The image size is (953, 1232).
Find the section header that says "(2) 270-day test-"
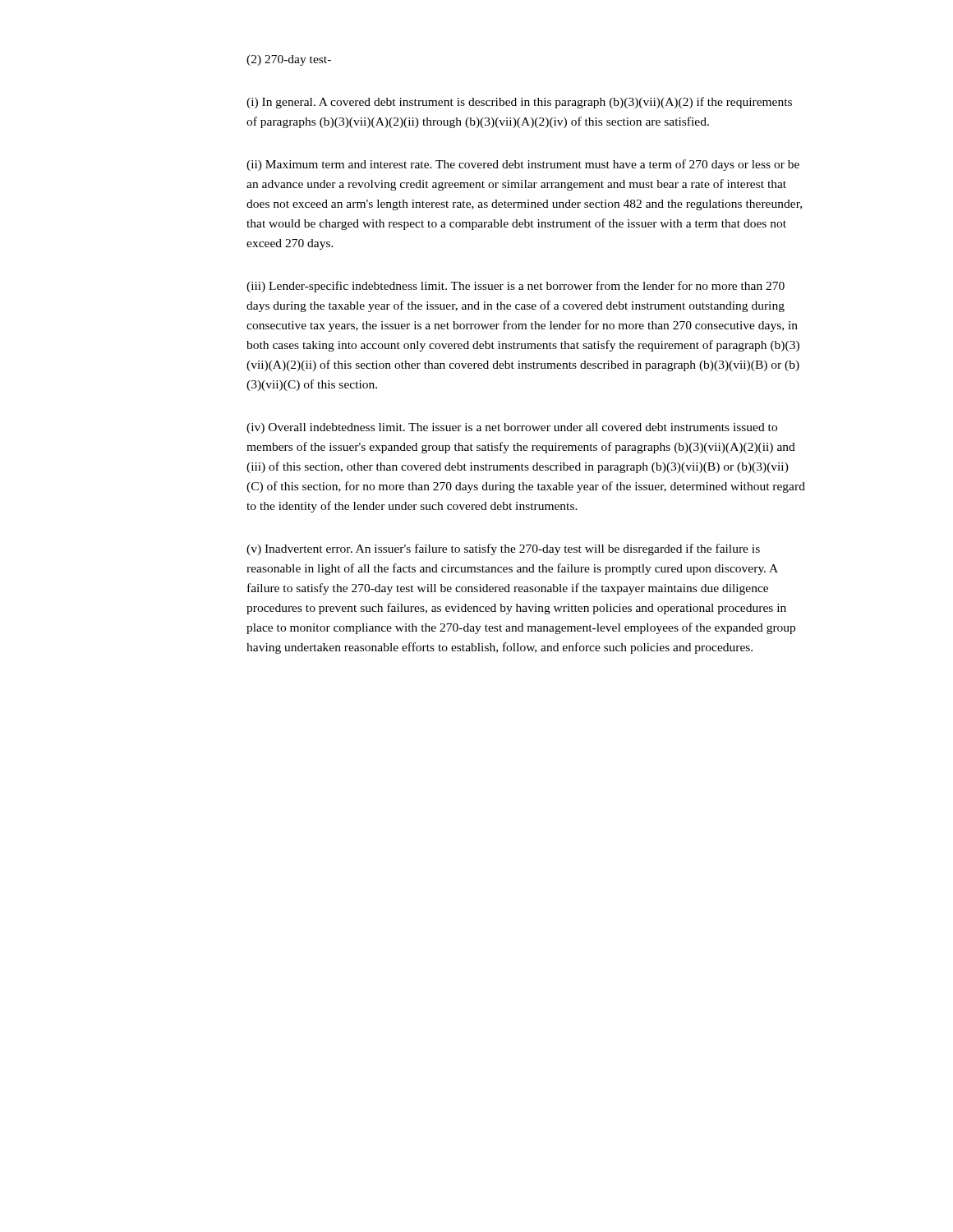289,59
